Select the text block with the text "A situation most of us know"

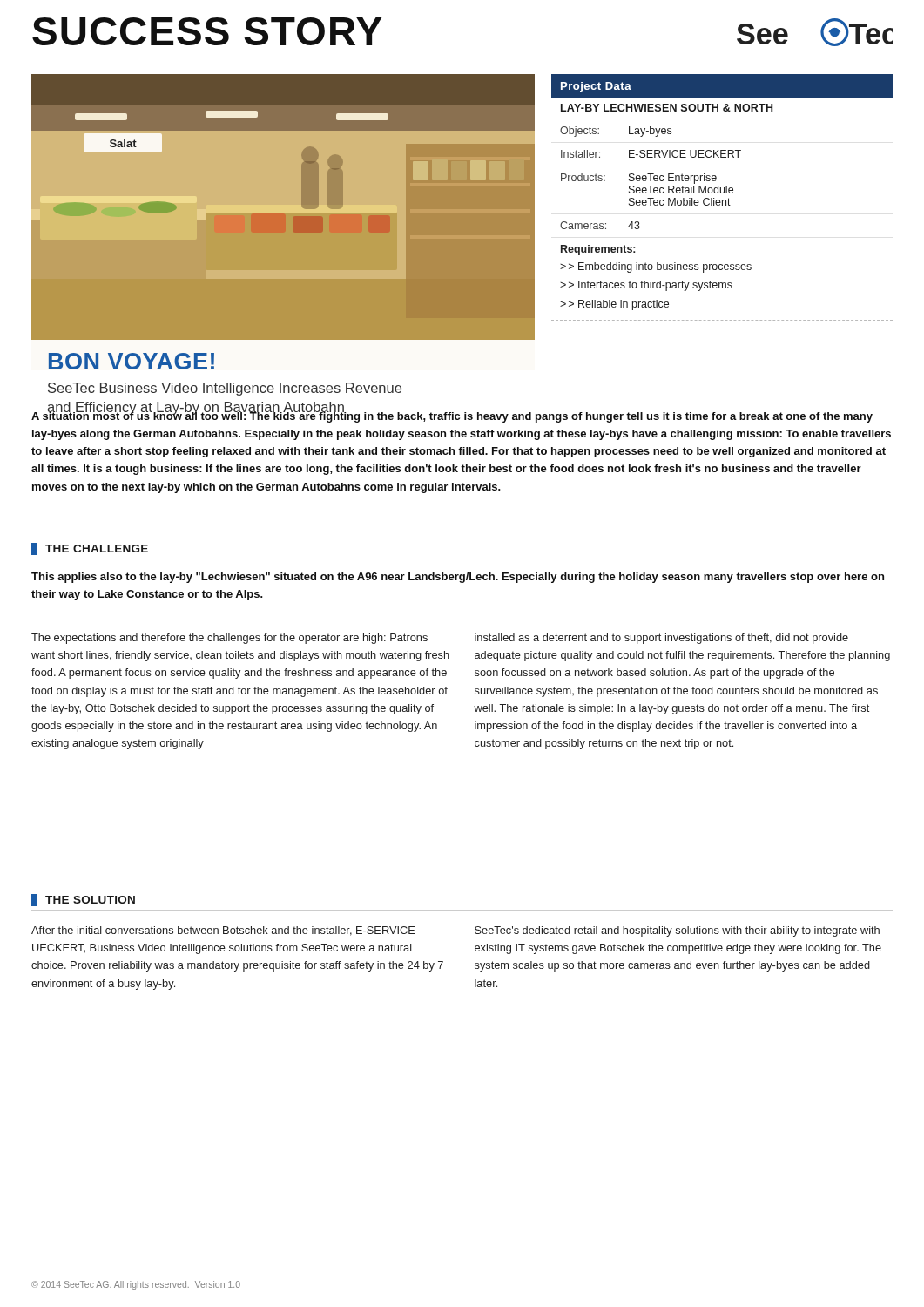pyautogui.click(x=461, y=451)
